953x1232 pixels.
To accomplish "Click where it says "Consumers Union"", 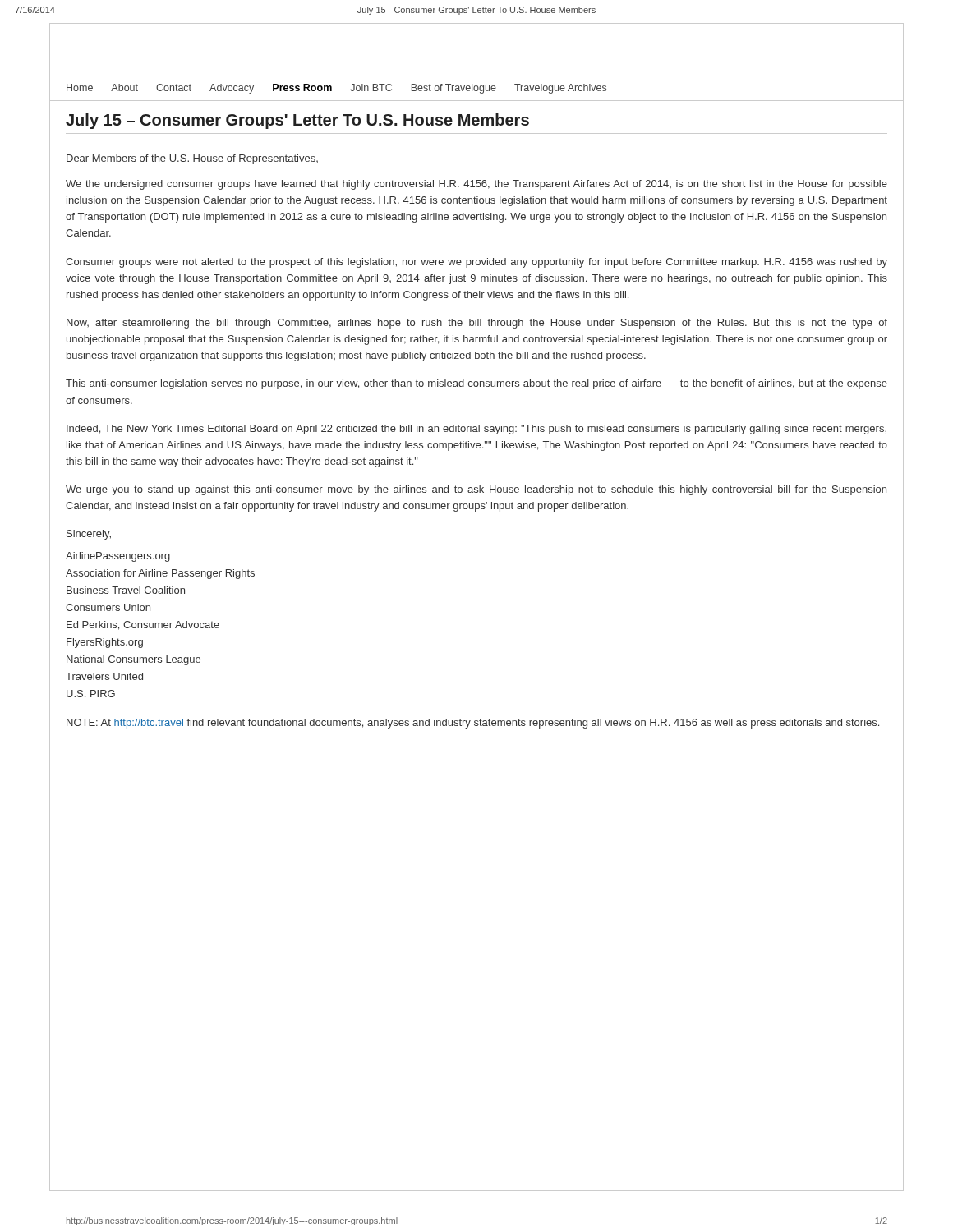I will [x=108, y=607].
